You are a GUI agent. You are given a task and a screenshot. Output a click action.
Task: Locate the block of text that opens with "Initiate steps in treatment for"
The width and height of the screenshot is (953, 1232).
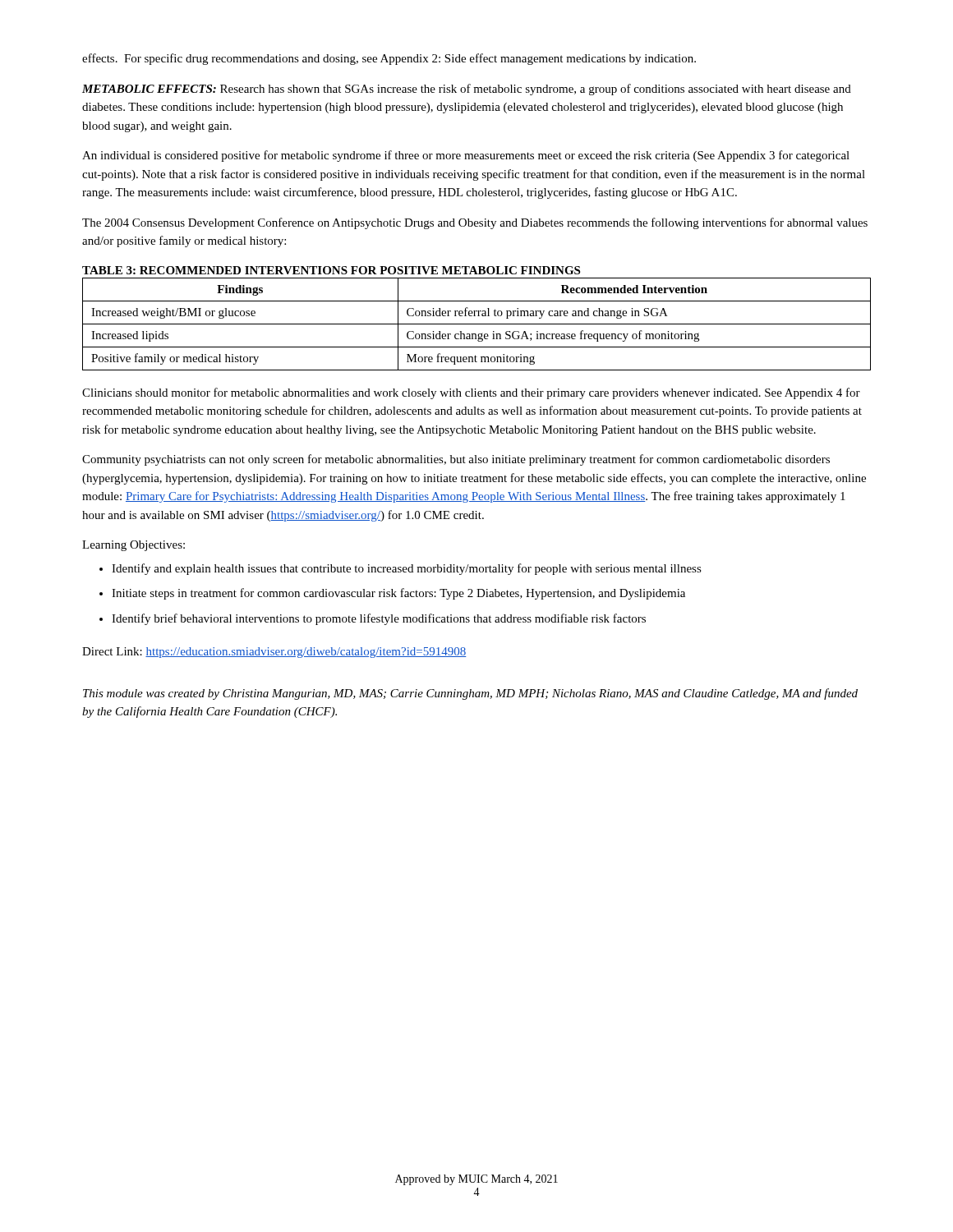[399, 593]
